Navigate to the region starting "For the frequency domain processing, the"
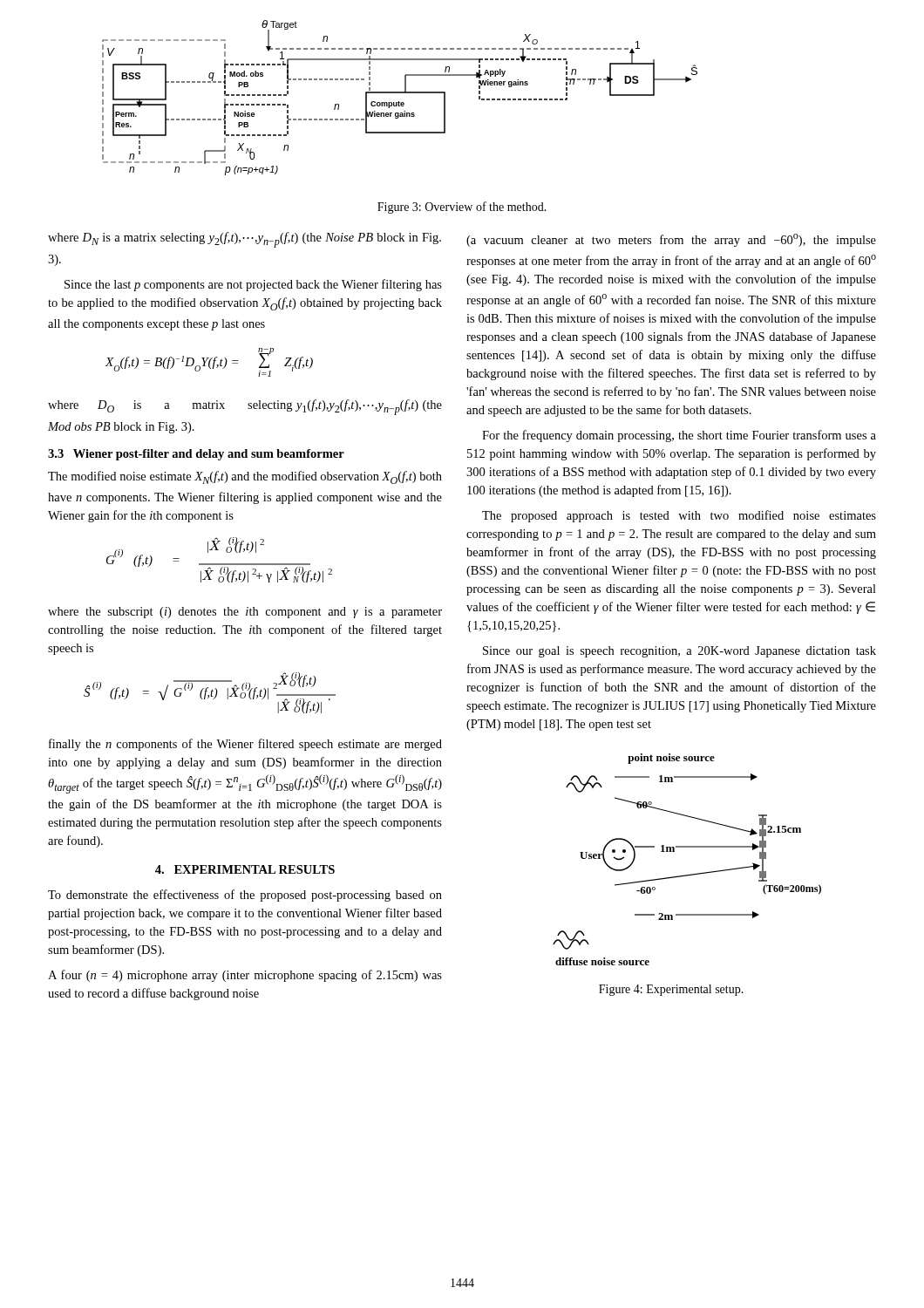The width and height of the screenshot is (924, 1308). click(x=671, y=463)
